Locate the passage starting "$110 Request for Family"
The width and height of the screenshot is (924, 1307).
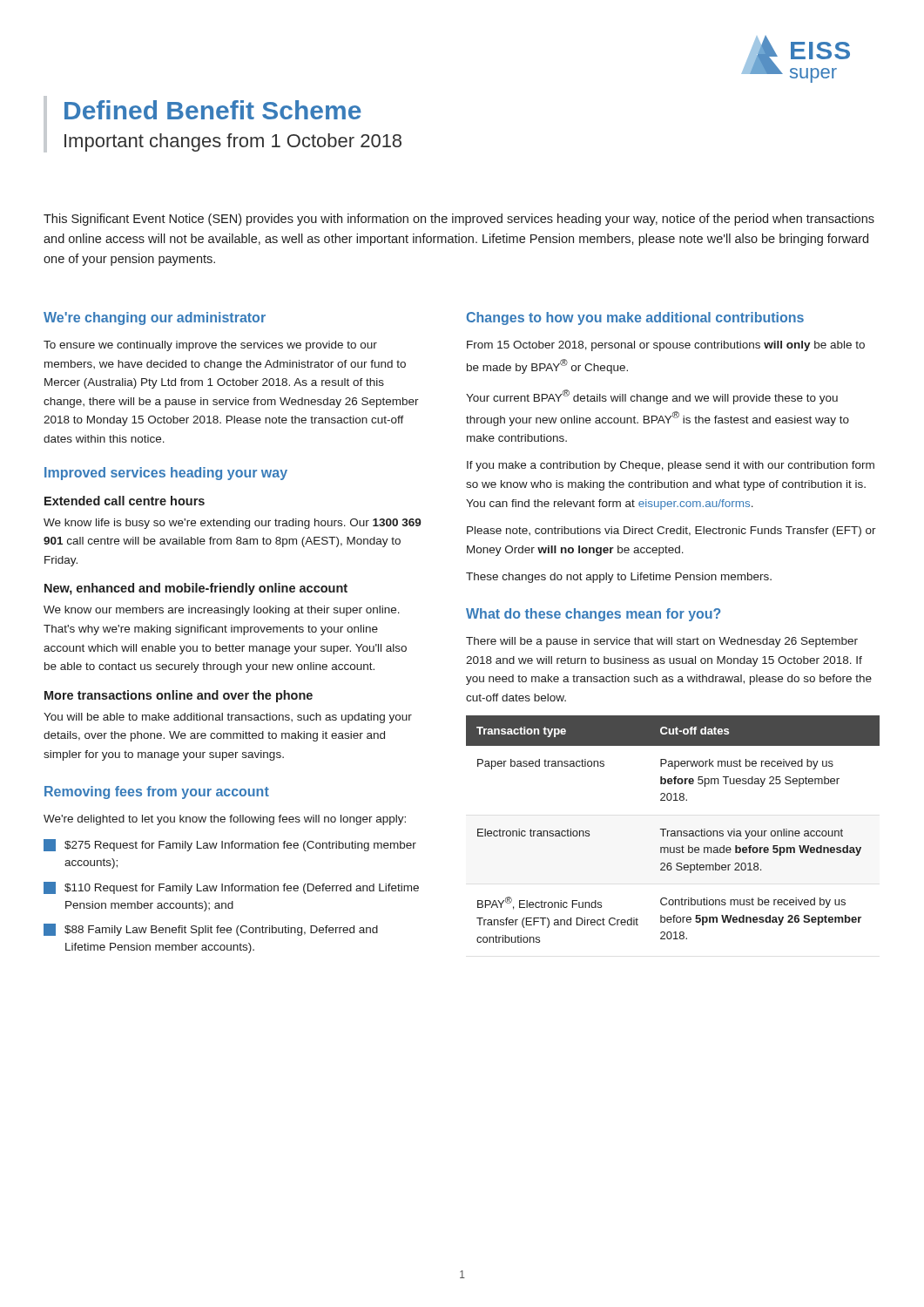[x=233, y=896]
